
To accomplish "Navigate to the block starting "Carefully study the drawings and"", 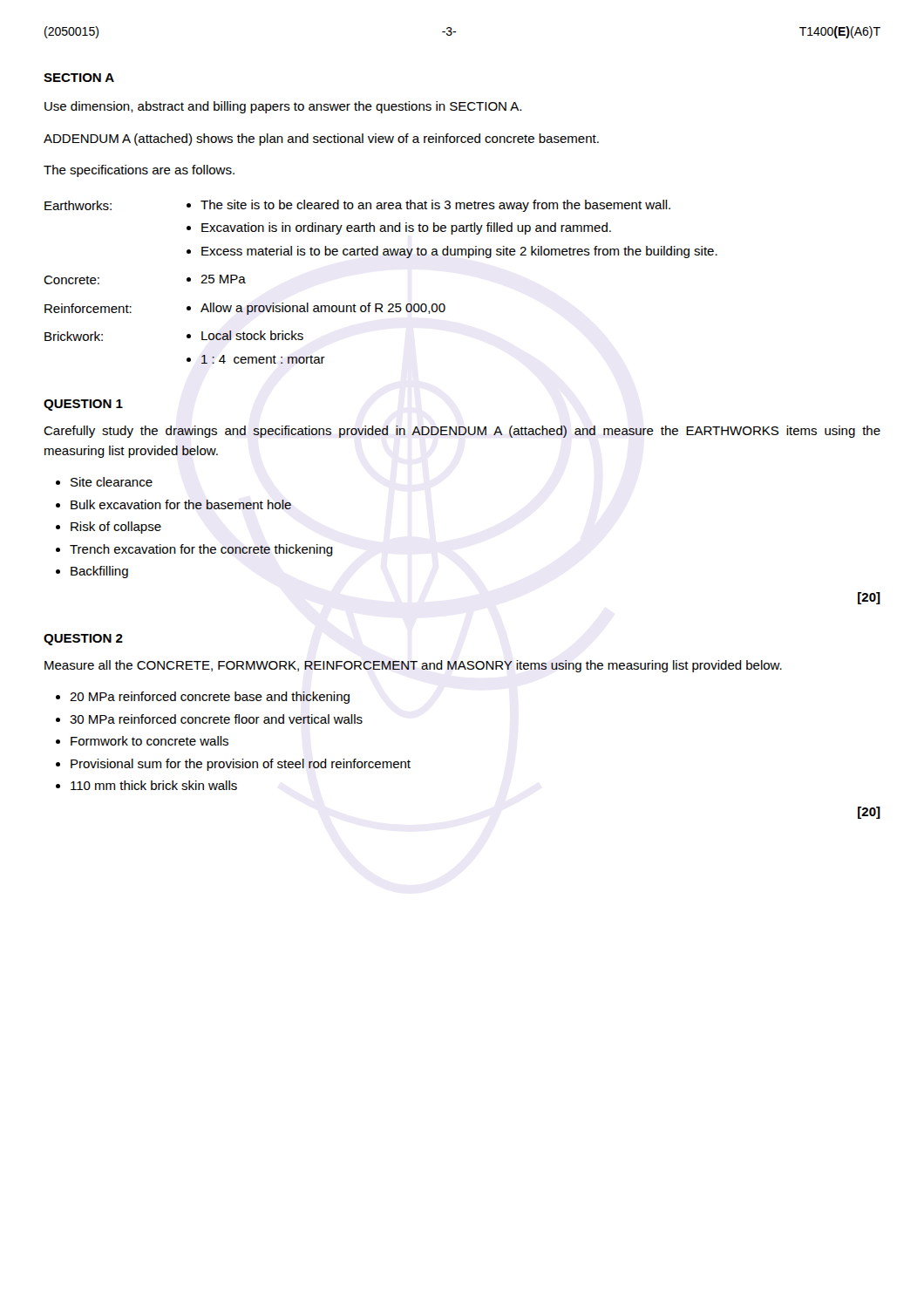I will [x=462, y=440].
